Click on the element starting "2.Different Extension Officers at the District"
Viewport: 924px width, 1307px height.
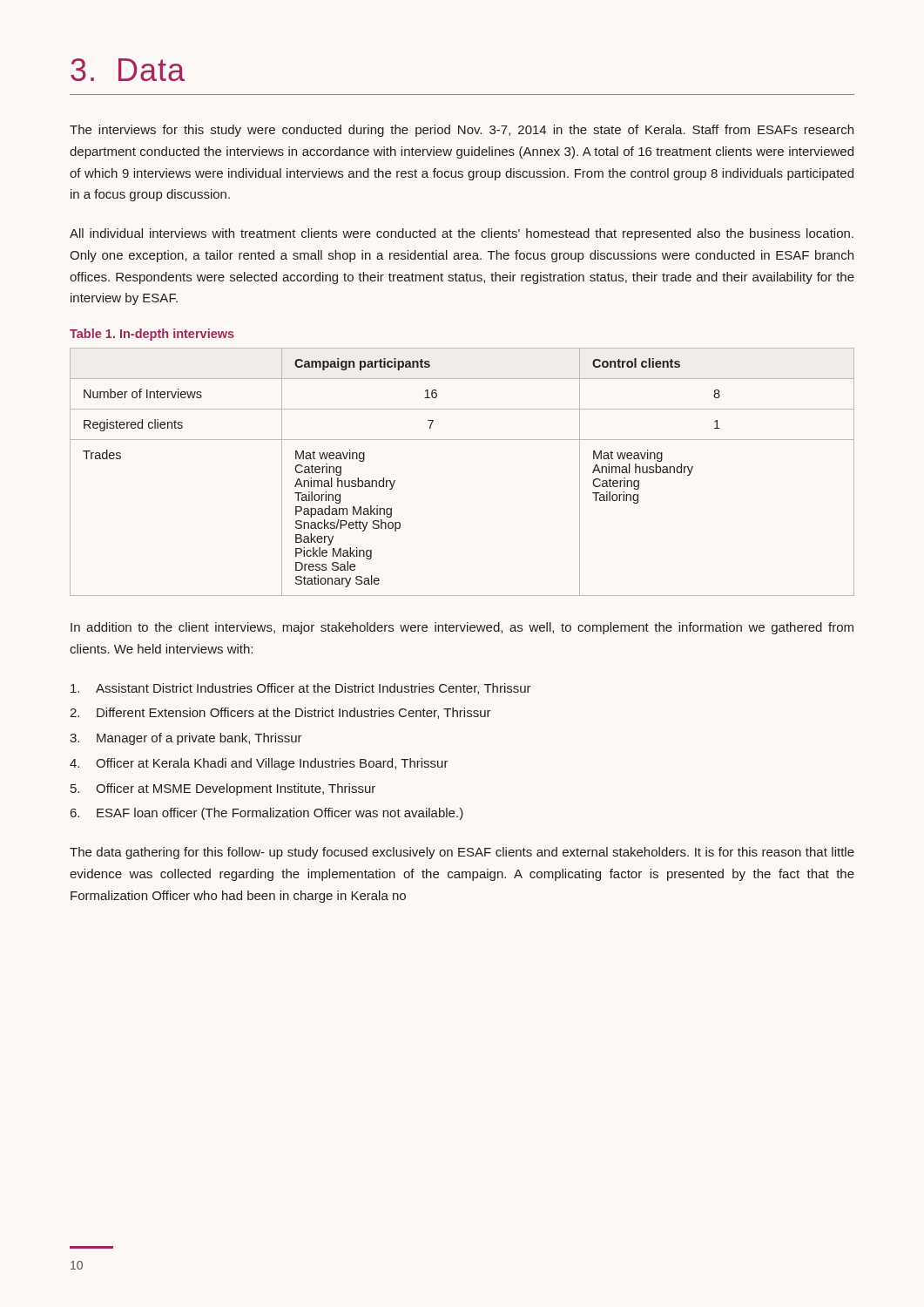tap(280, 713)
